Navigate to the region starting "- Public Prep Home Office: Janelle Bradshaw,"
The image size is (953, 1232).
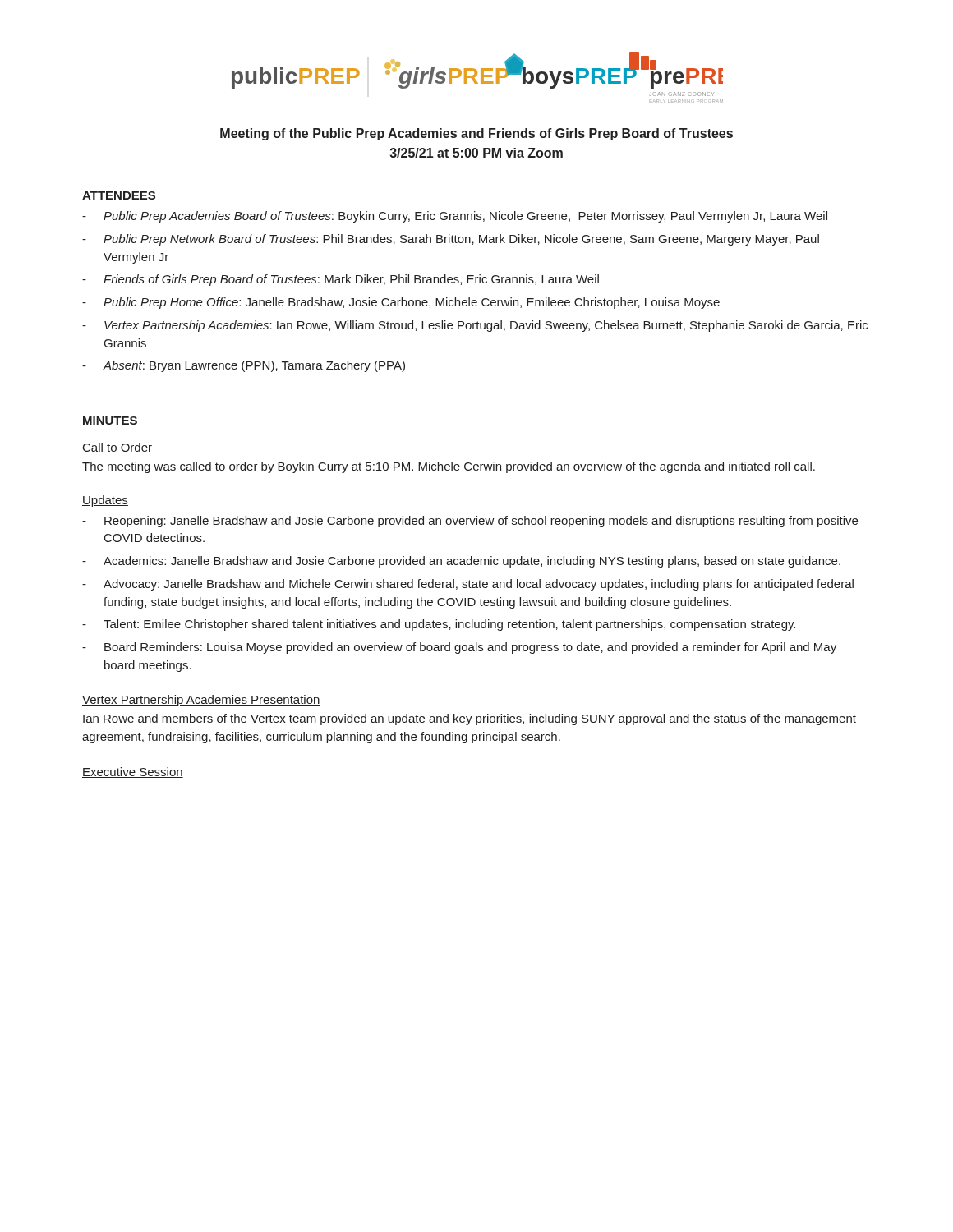(x=476, y=302)
